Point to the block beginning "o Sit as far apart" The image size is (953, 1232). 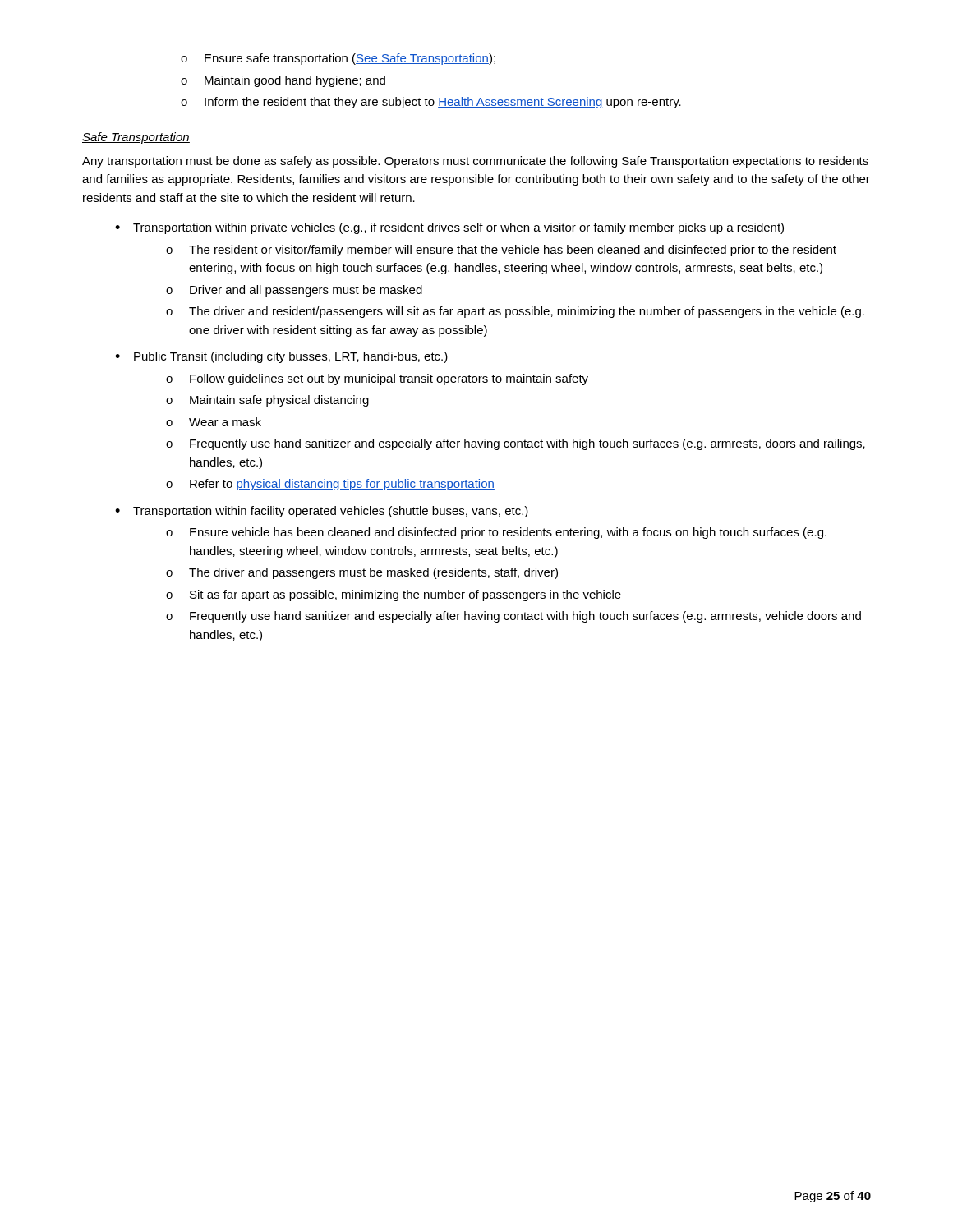click(518, 594)
